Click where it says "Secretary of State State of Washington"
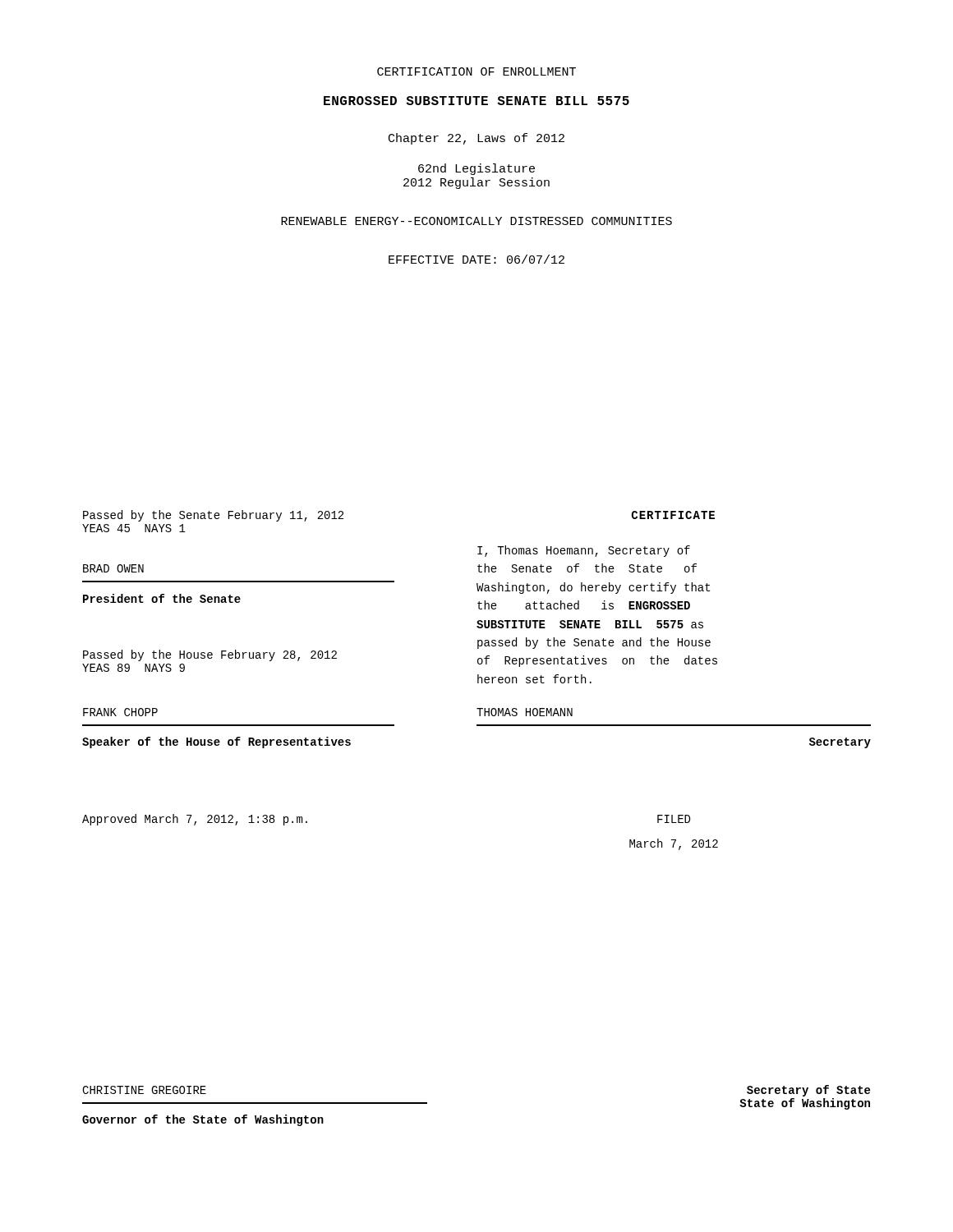The width and height of the screenshot is (953, 1232). click(805, 1097)
